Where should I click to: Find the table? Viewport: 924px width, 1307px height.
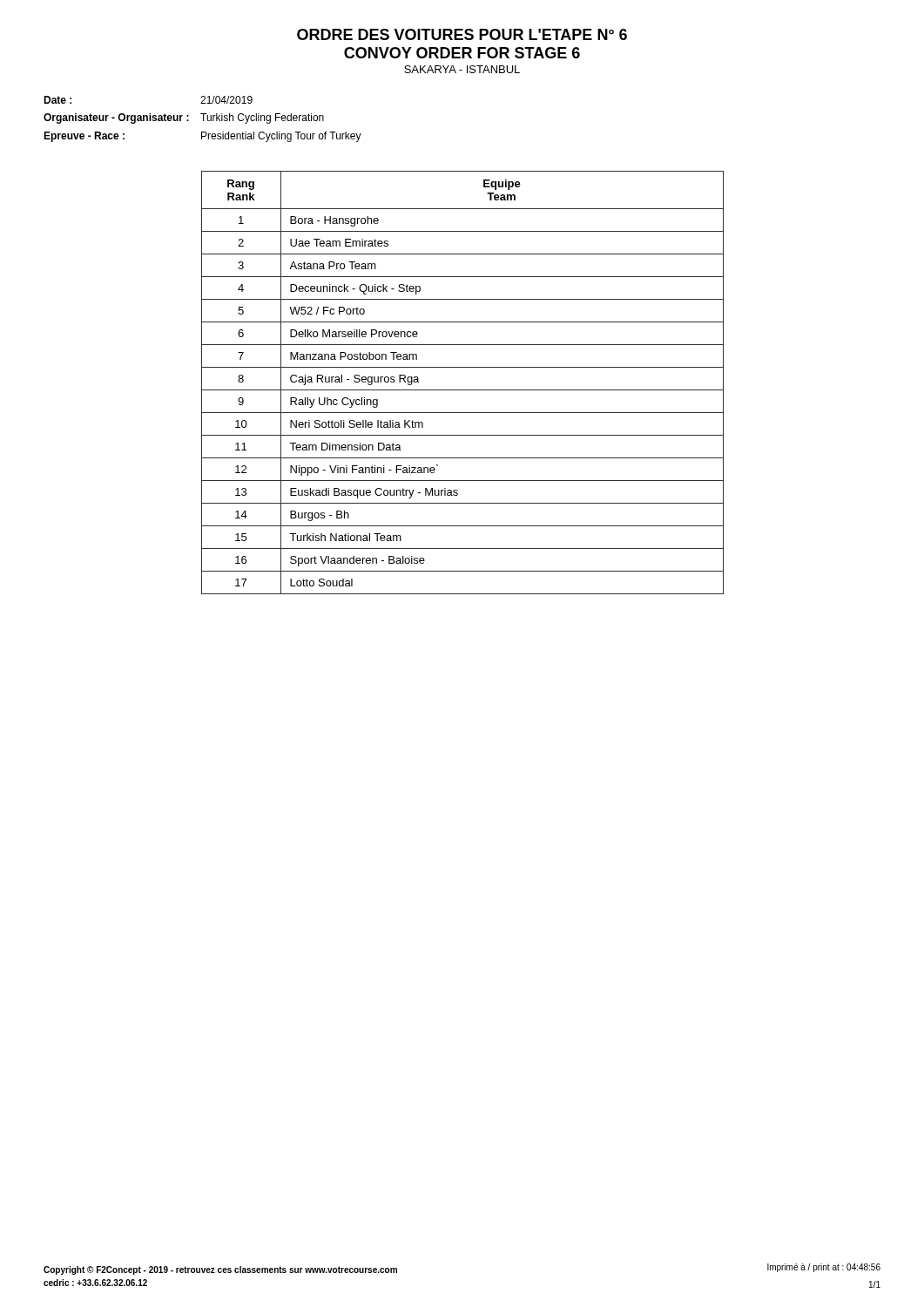tap(462, 383)
